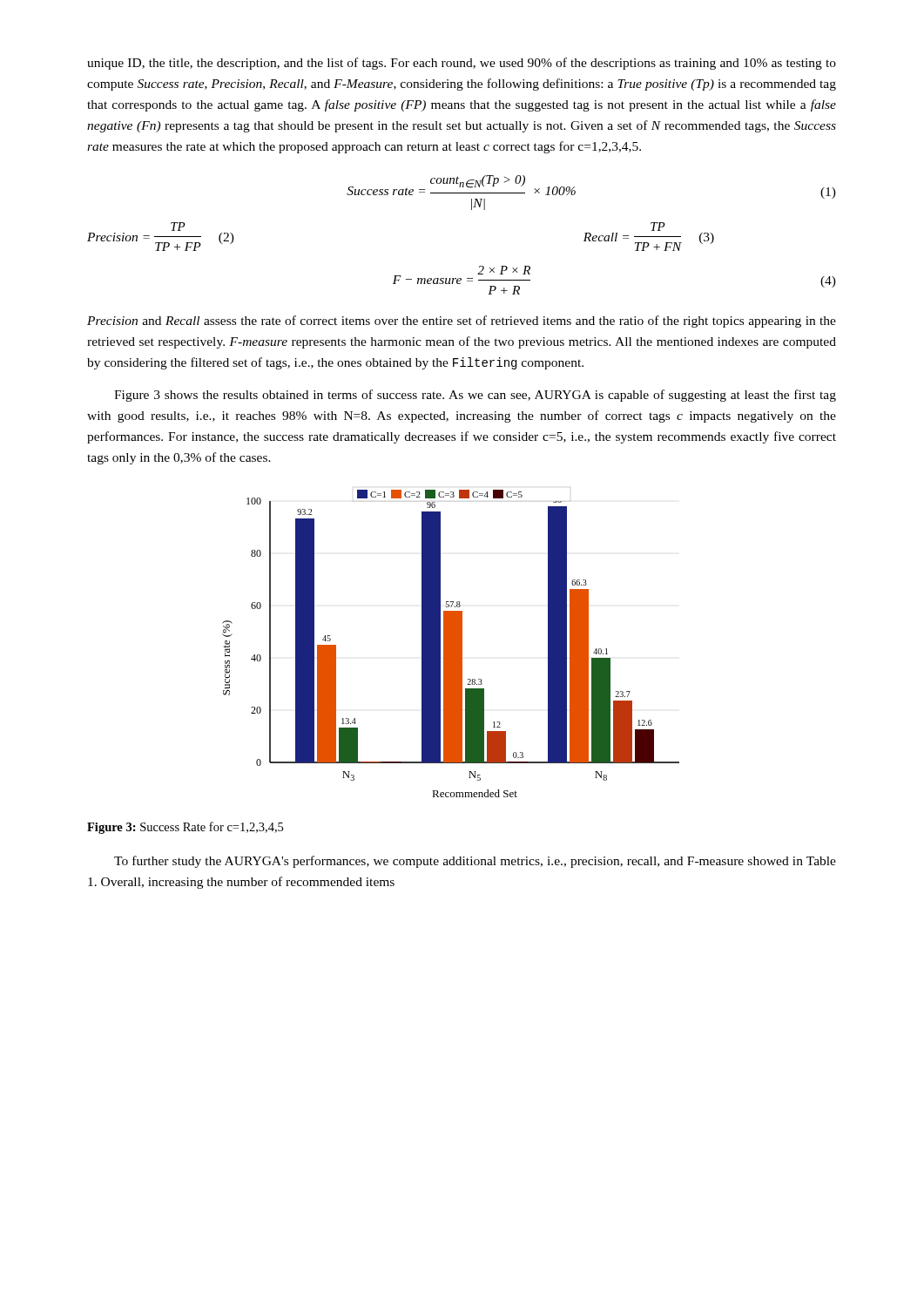Locate the caption that opens with "Figure 3: Success Rate"
Image resolution: width=924 pixels, height=1307 pixels.
pos(185,827)
